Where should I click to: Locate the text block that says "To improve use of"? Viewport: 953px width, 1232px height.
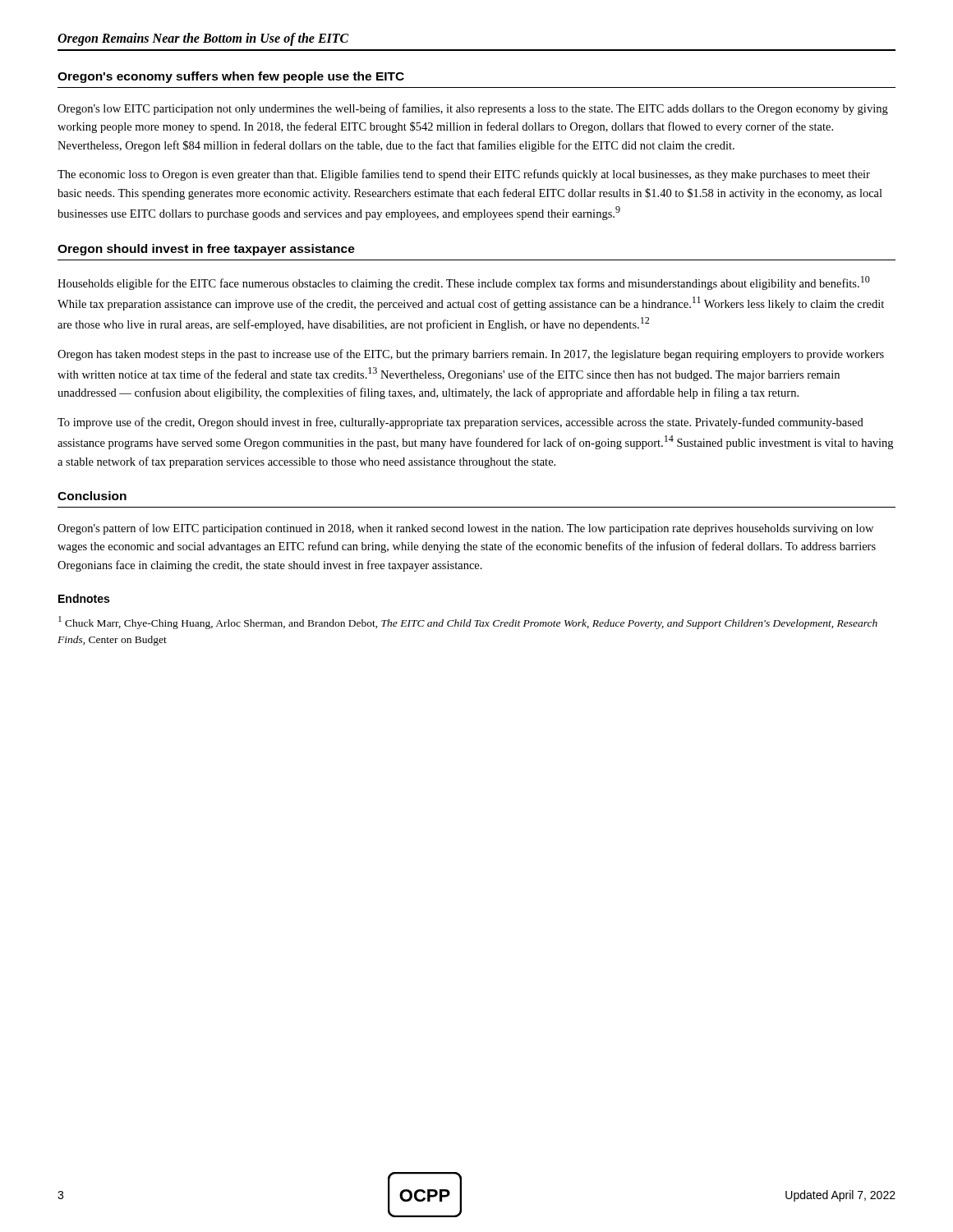point(475,442)
